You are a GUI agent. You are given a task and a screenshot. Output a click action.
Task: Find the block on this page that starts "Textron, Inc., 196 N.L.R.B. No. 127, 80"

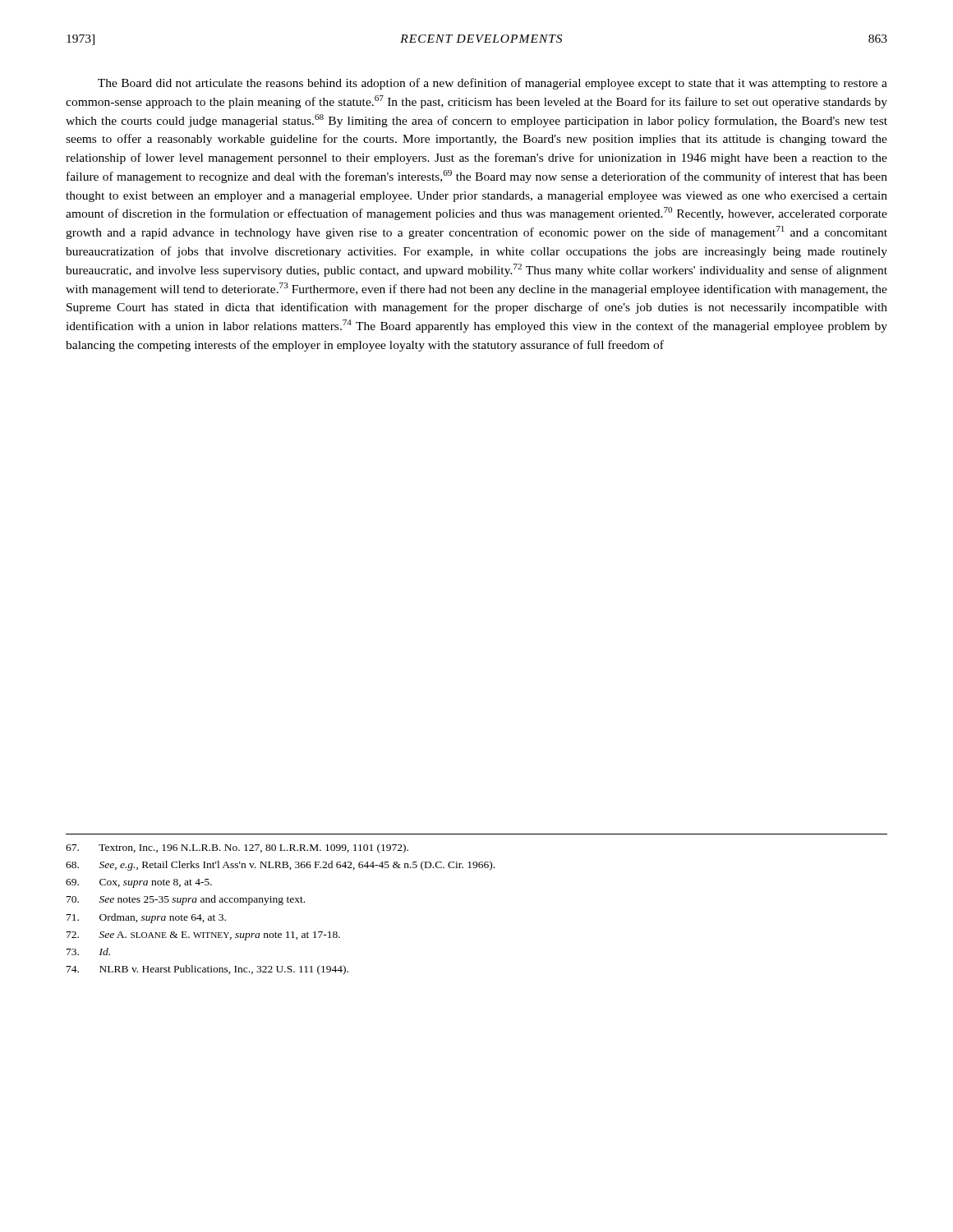click(237, 847)
